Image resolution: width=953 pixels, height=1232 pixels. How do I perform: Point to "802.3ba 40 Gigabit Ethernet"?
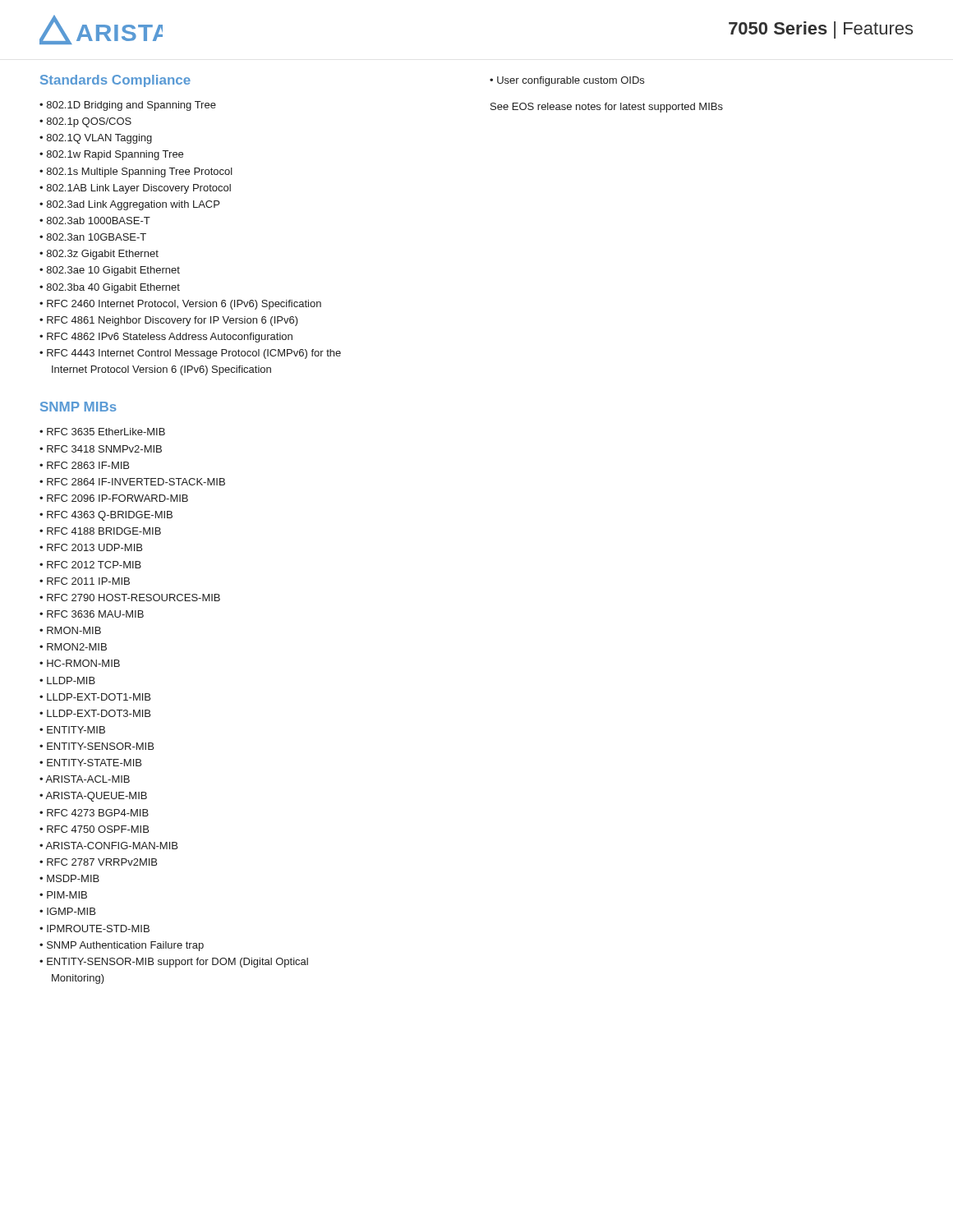coord(113,287)
